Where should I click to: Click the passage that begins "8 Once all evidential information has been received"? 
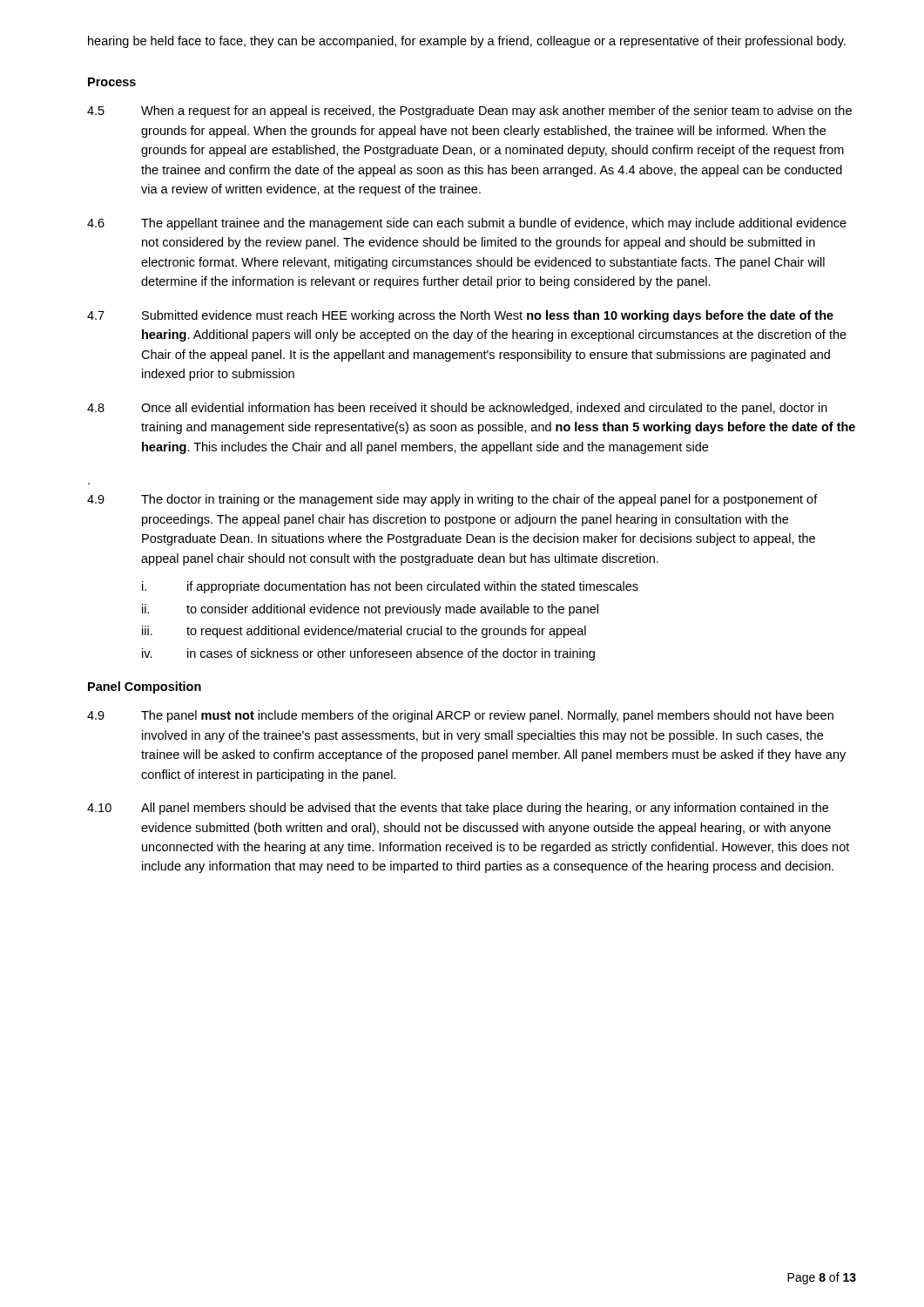pos(472,427)
